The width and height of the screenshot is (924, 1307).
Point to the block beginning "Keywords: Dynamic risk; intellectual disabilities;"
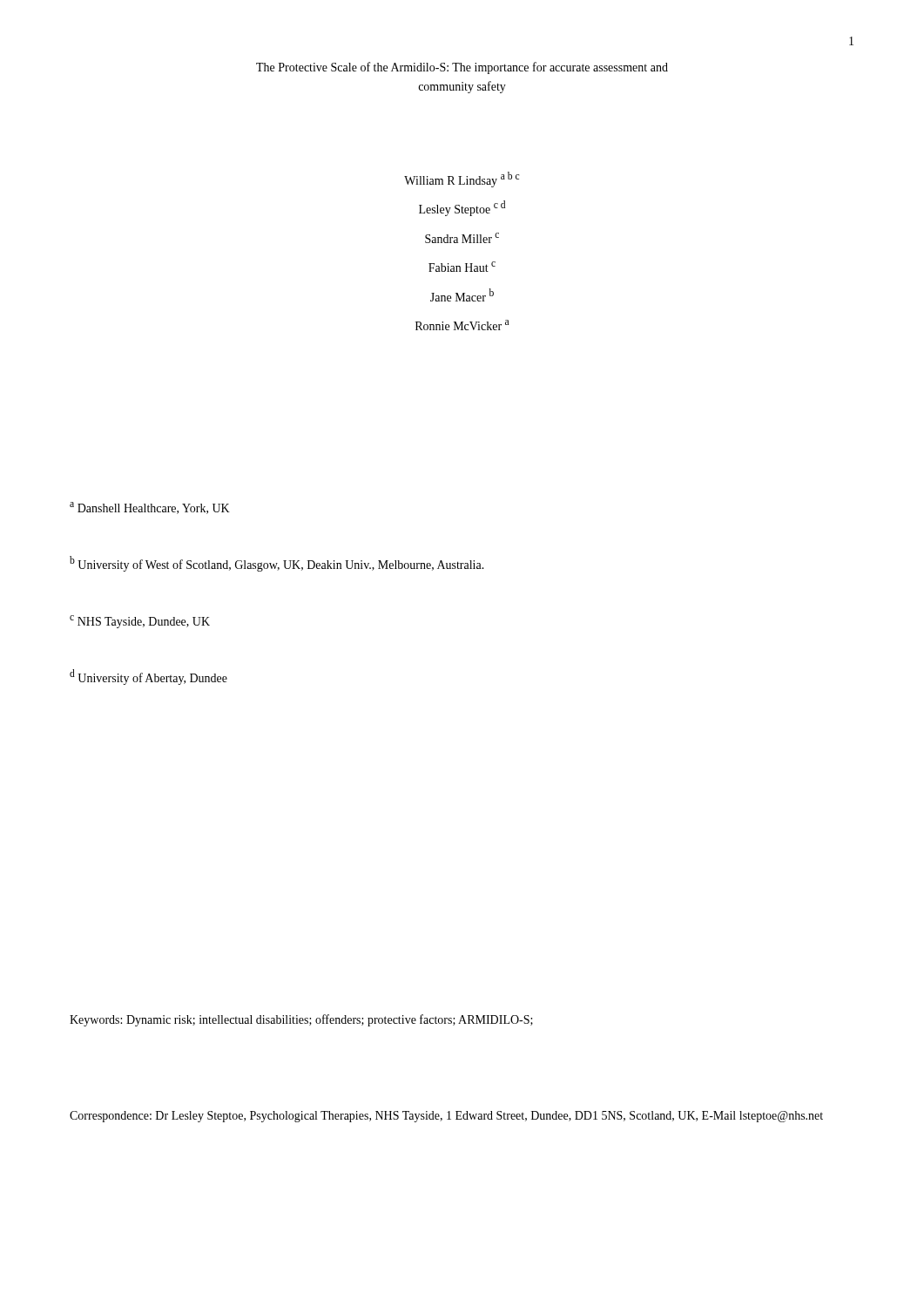pos(302,1020)
